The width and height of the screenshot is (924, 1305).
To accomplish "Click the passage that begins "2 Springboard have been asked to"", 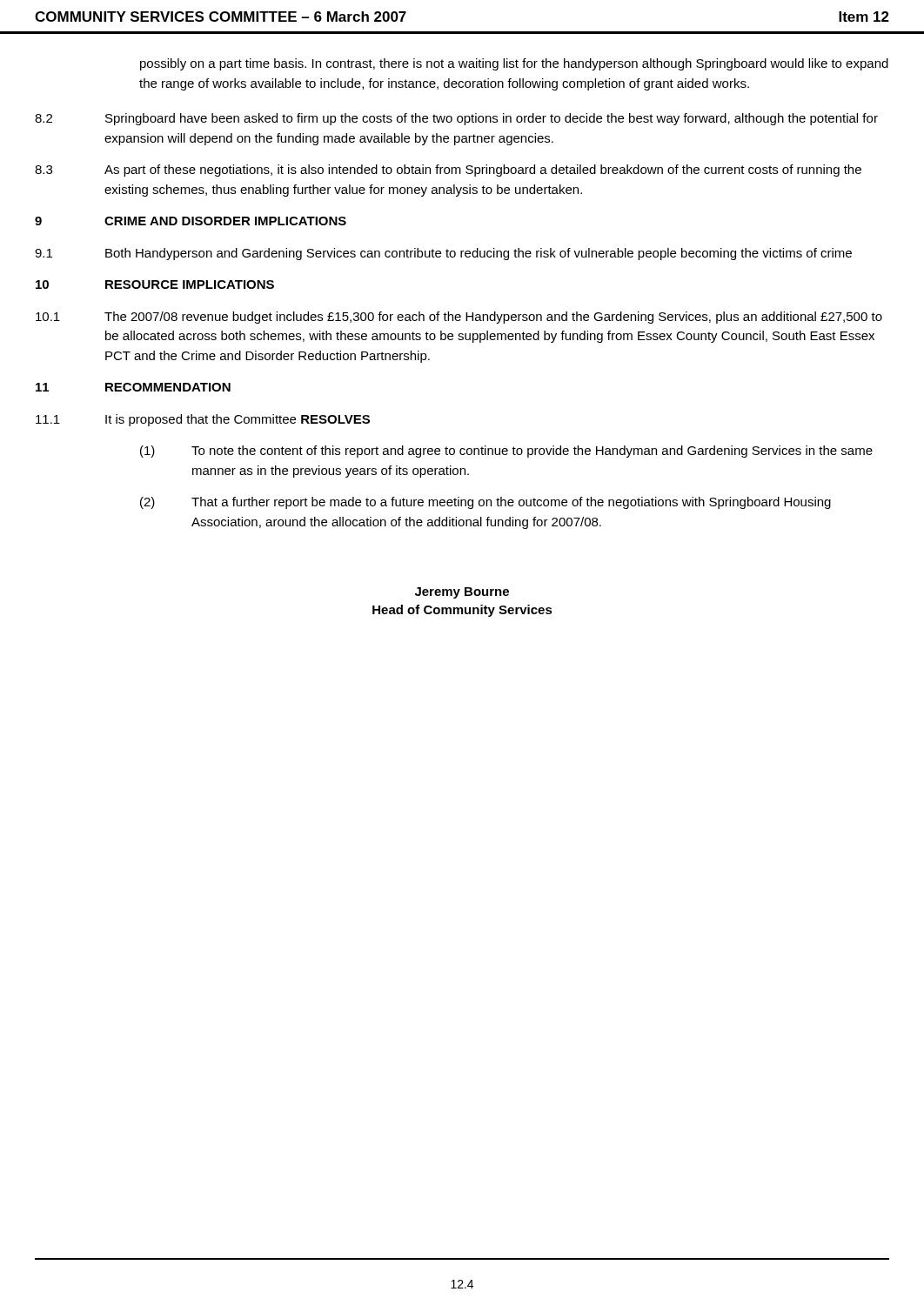I will pyautogui.click(x=462, y=128).
